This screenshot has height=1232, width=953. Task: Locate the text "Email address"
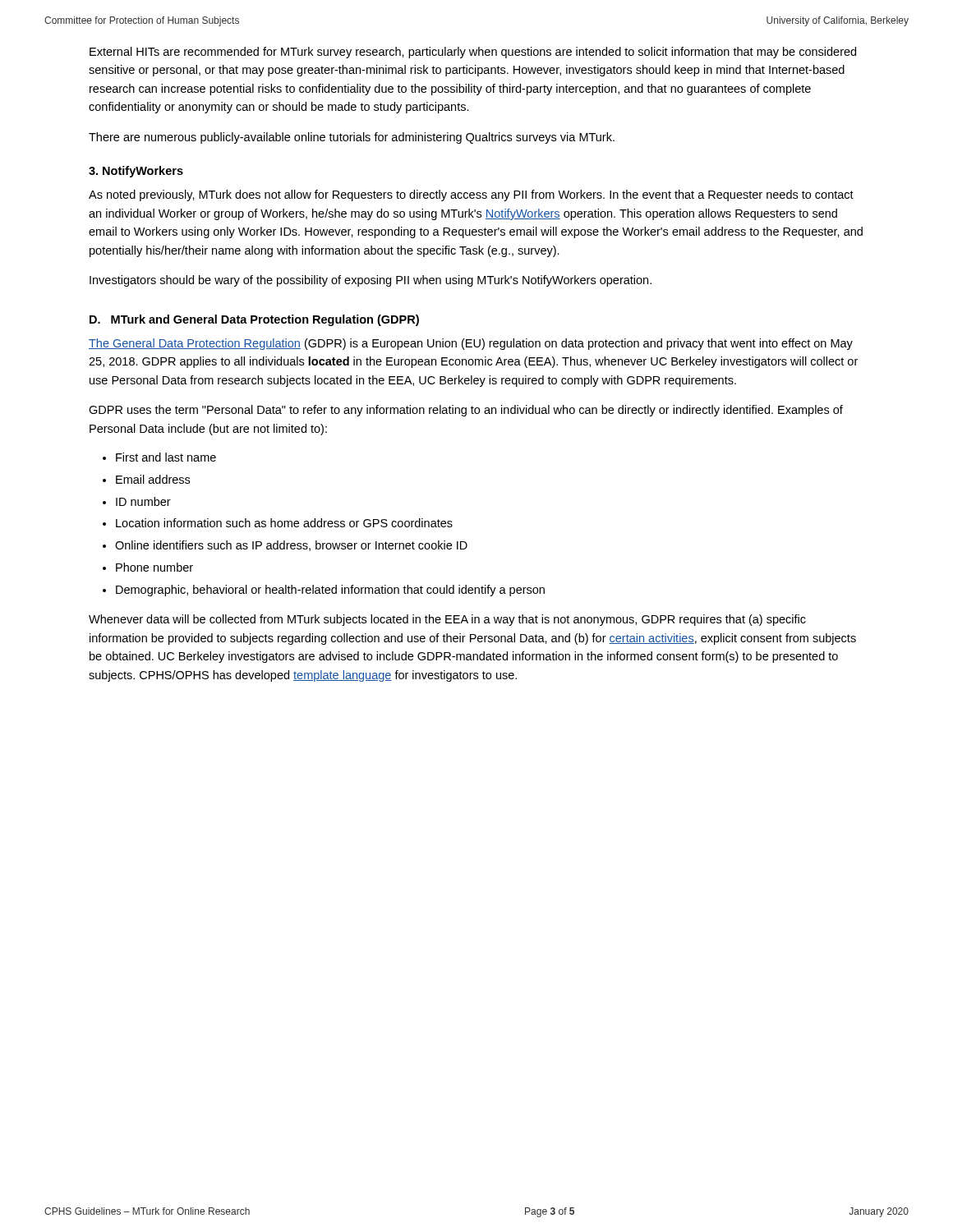pyautogui.click(x=153, y=479)
